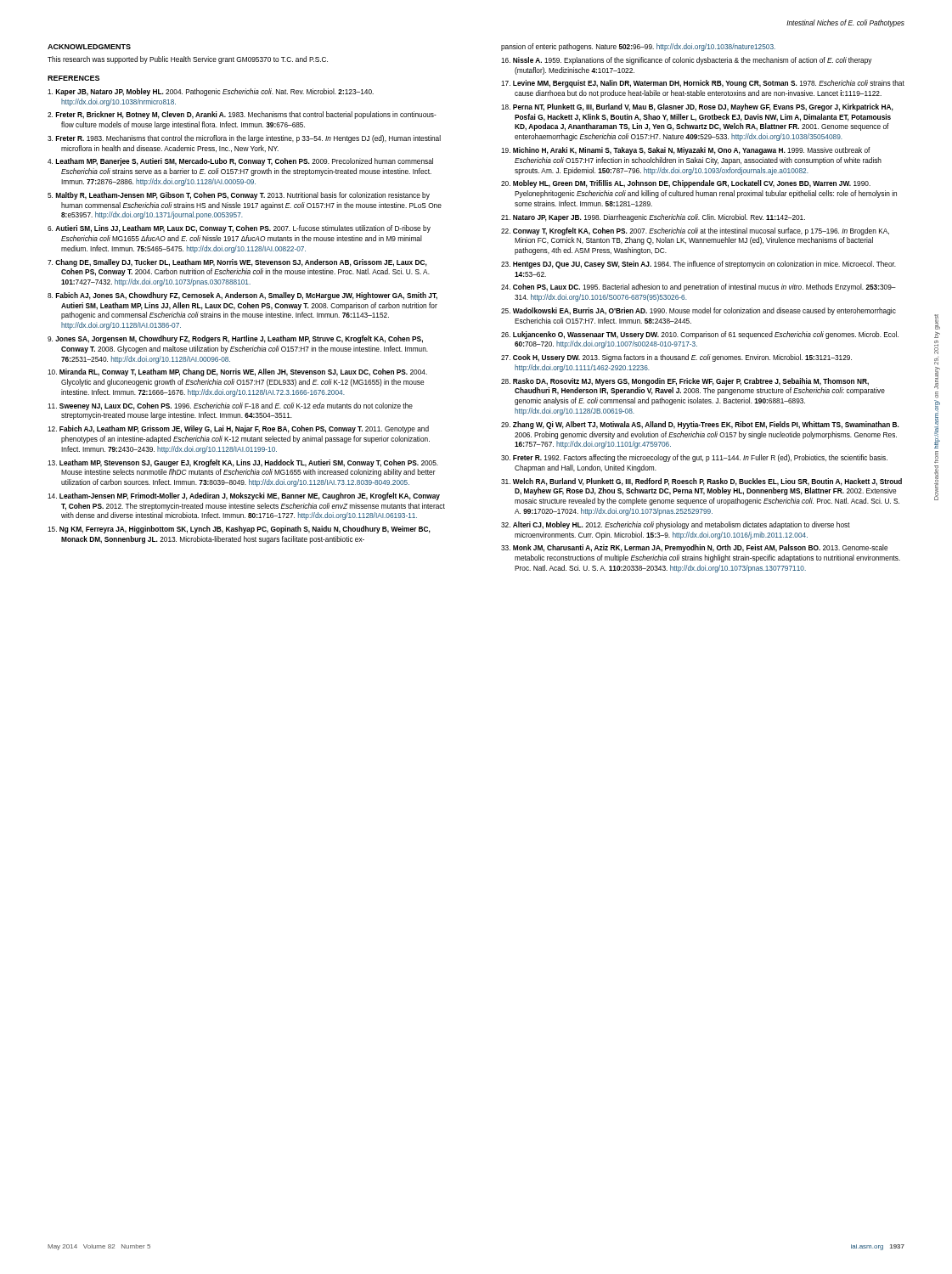Where is the passage that starts "33. Monk JM,"?
The width and height of the screenshot is (952, 1274).
(x=701, y=558)
